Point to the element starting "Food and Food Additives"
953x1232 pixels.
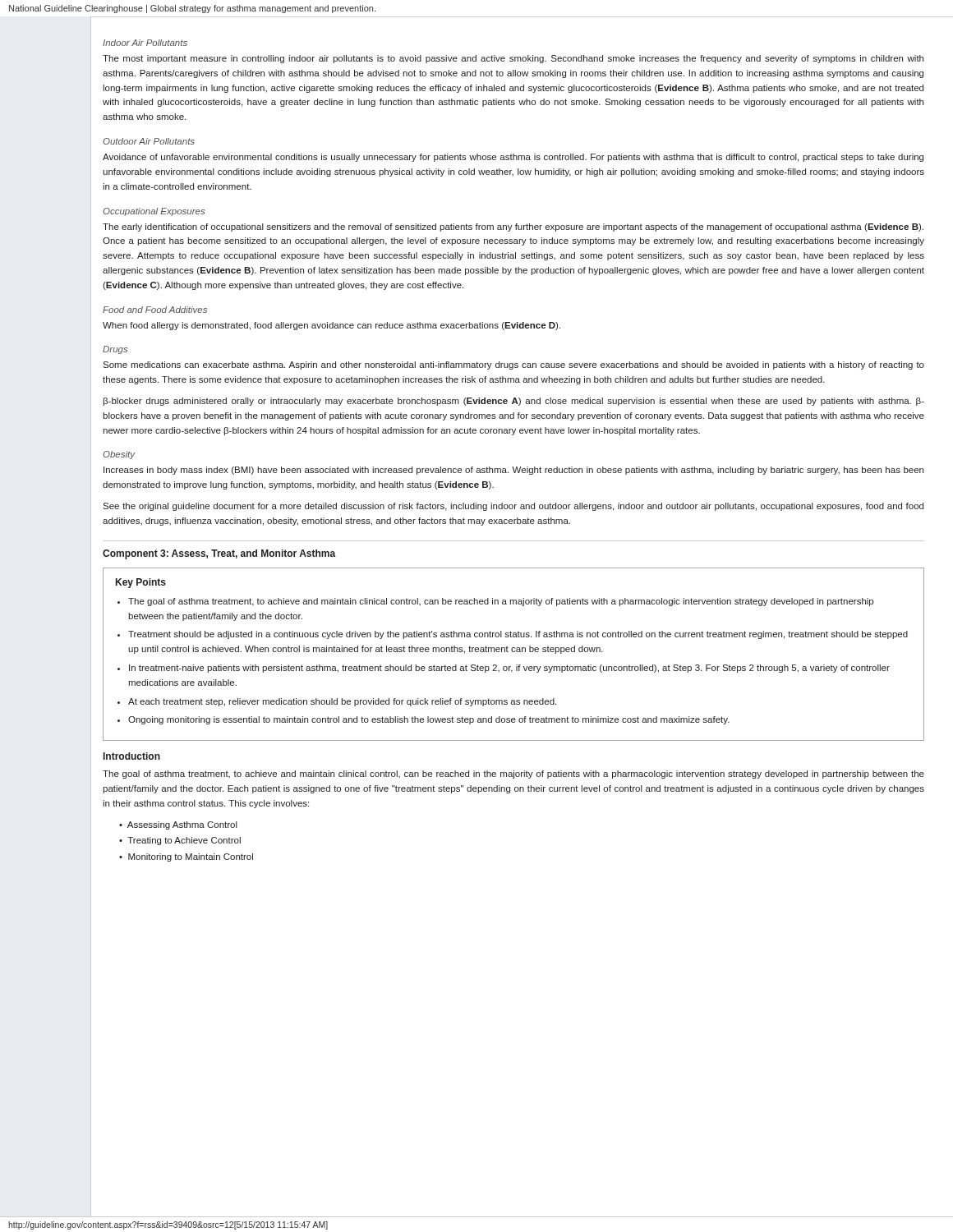[x=155, y=309]
